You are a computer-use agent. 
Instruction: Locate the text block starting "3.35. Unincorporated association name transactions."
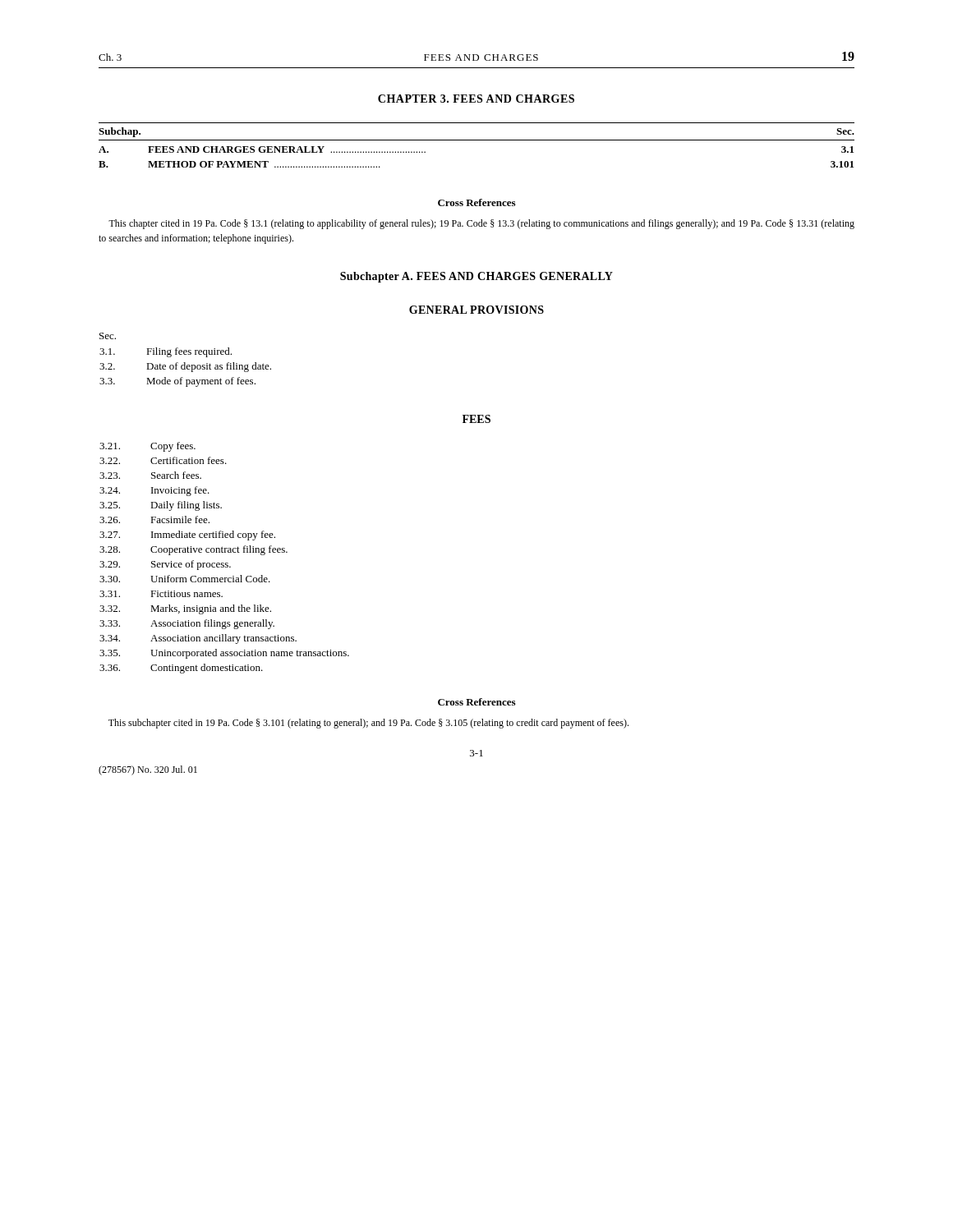click(225, 653)
